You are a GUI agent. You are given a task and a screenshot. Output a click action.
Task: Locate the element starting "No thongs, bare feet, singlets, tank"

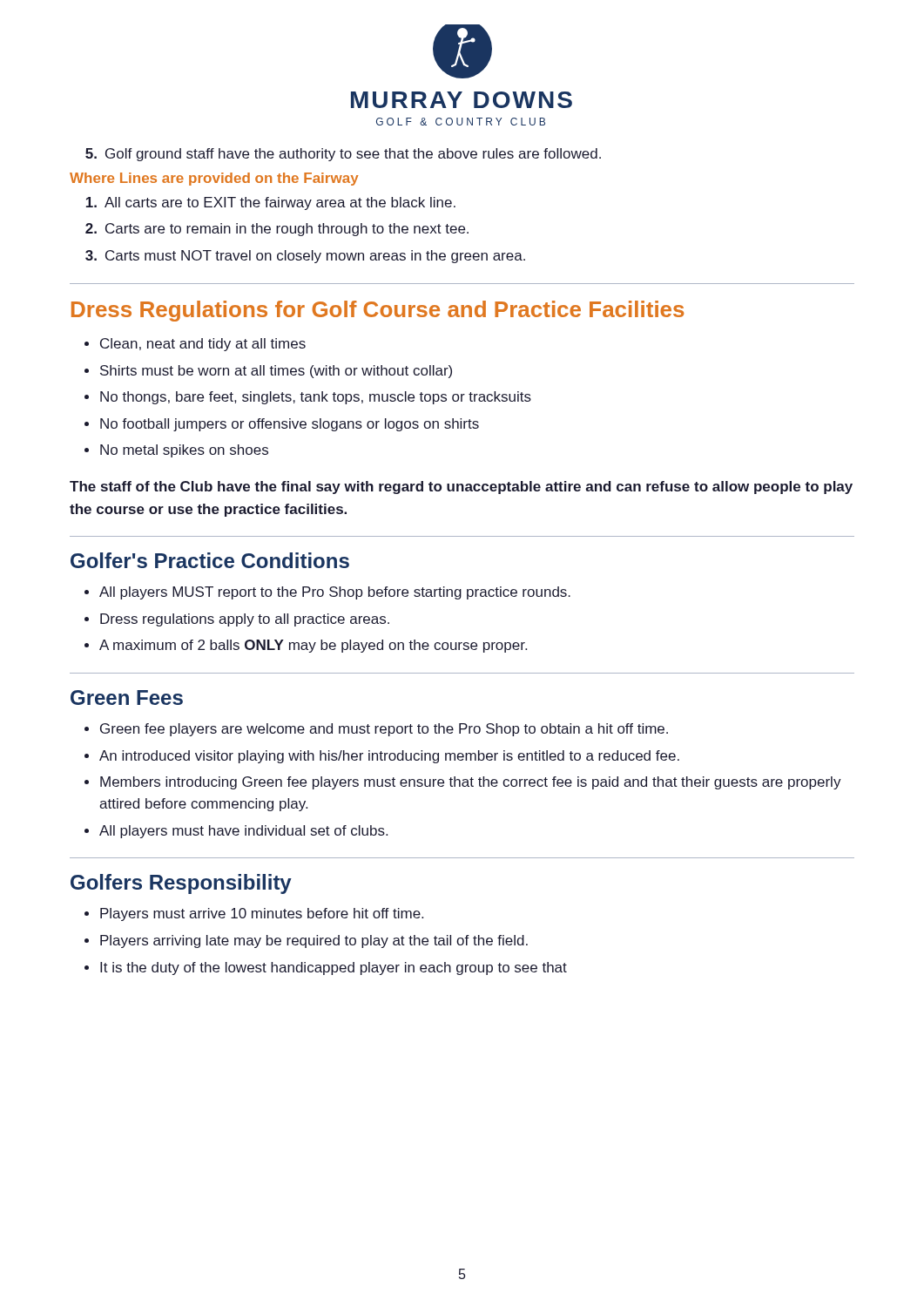point(315,397)
